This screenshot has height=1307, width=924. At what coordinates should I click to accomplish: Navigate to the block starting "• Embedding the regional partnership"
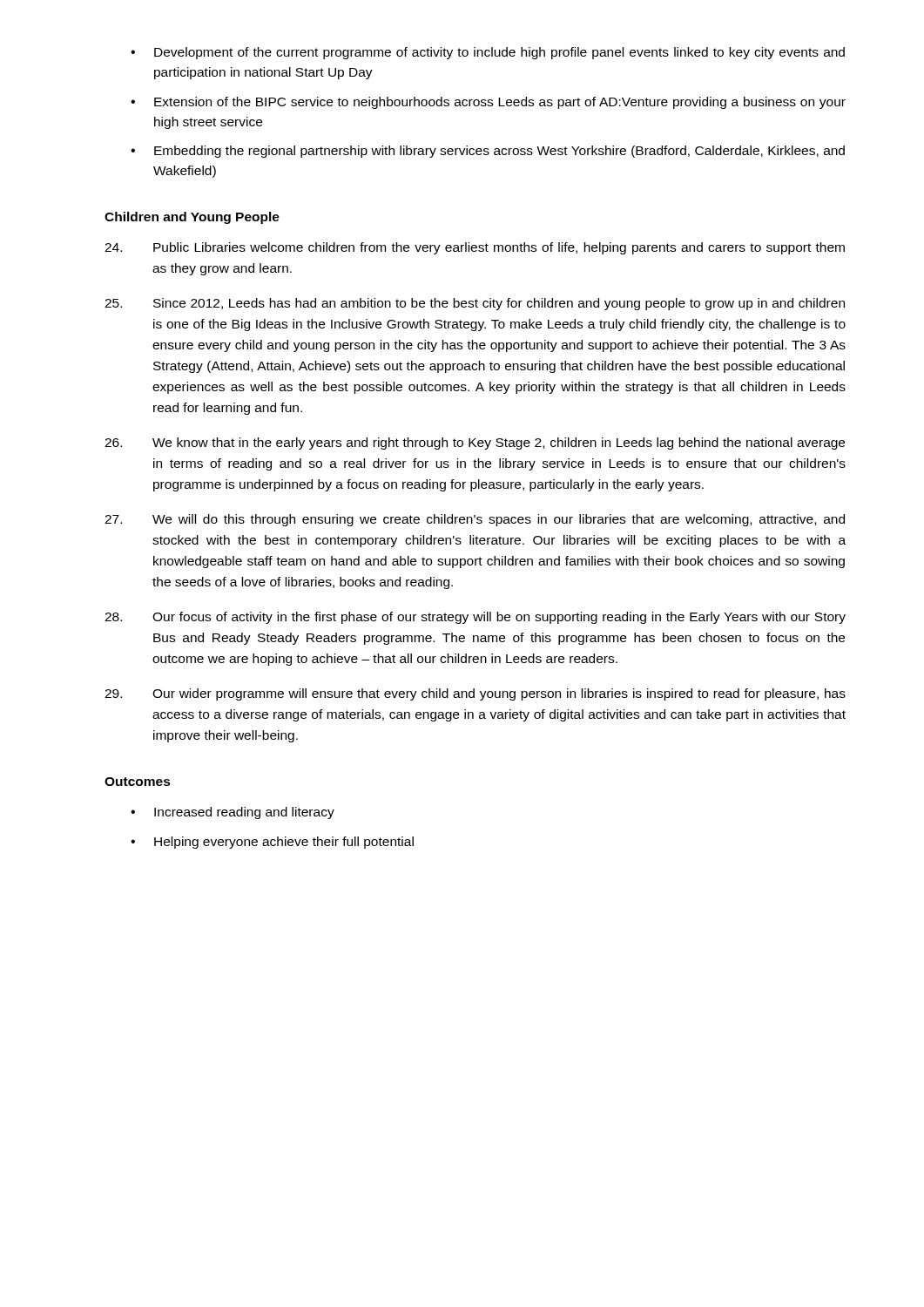pos(488,160)
